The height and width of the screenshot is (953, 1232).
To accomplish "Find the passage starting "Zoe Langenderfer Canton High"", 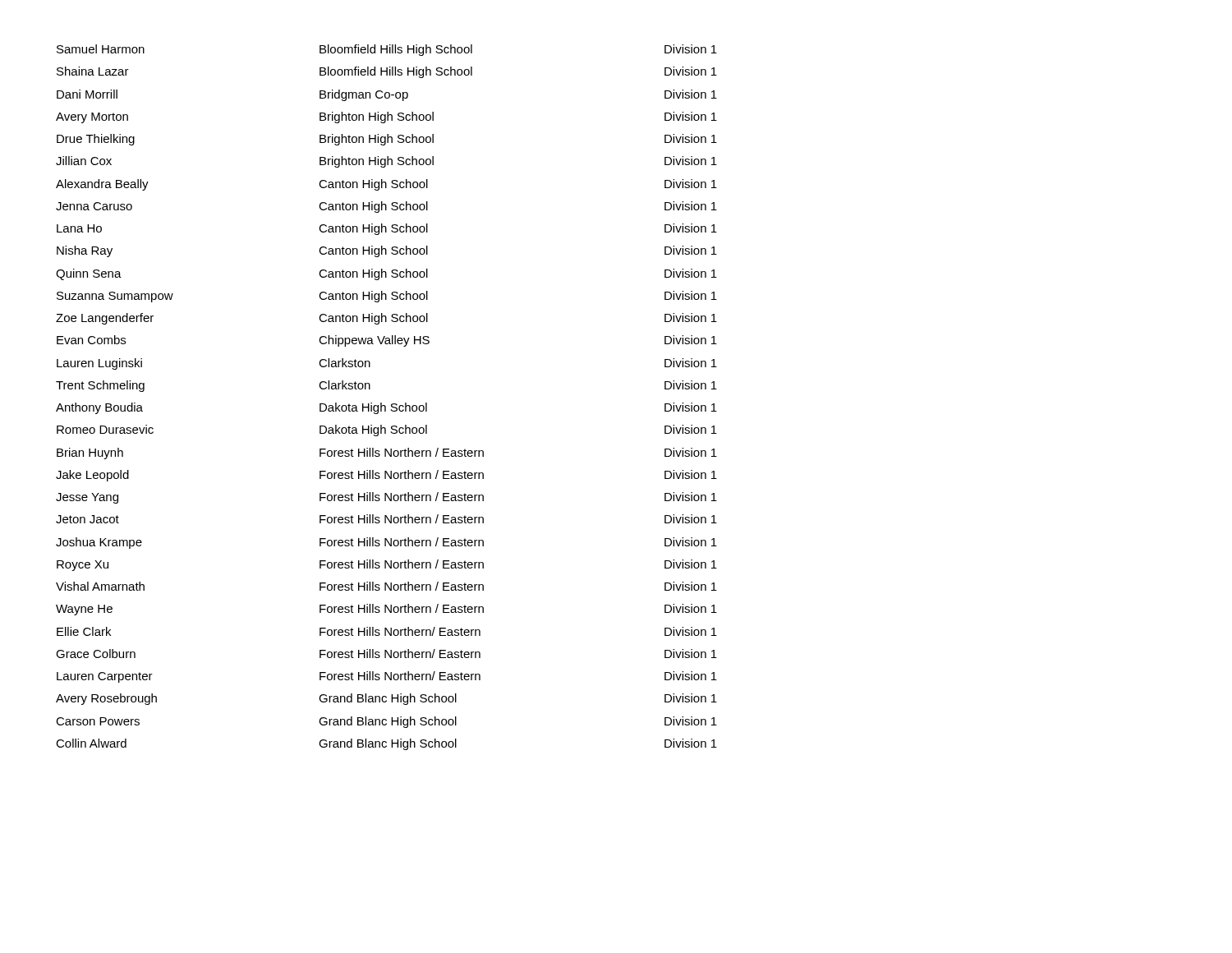I will coord(386,319).
